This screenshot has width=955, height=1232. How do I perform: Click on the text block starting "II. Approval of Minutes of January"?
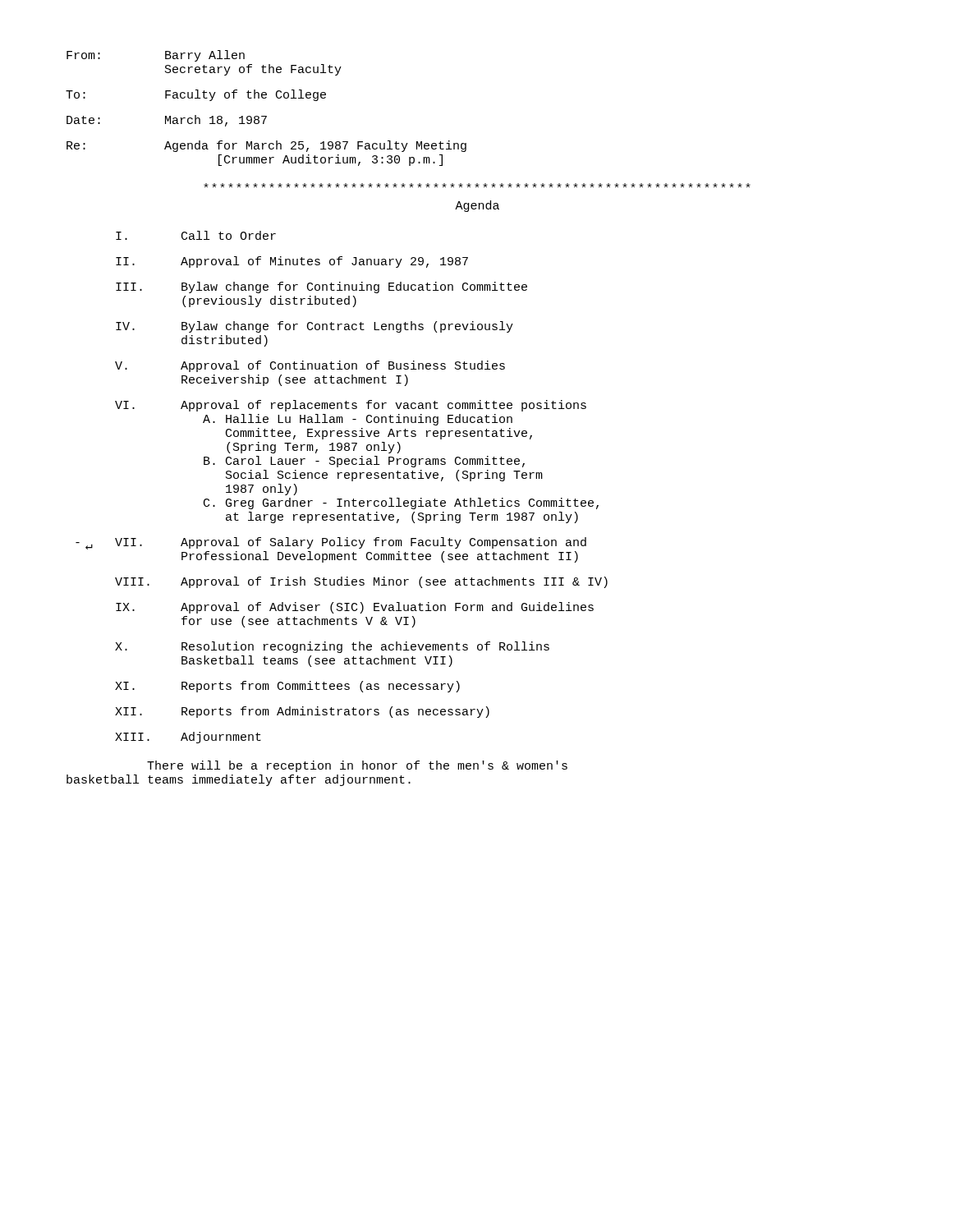[x=292, y=262]
